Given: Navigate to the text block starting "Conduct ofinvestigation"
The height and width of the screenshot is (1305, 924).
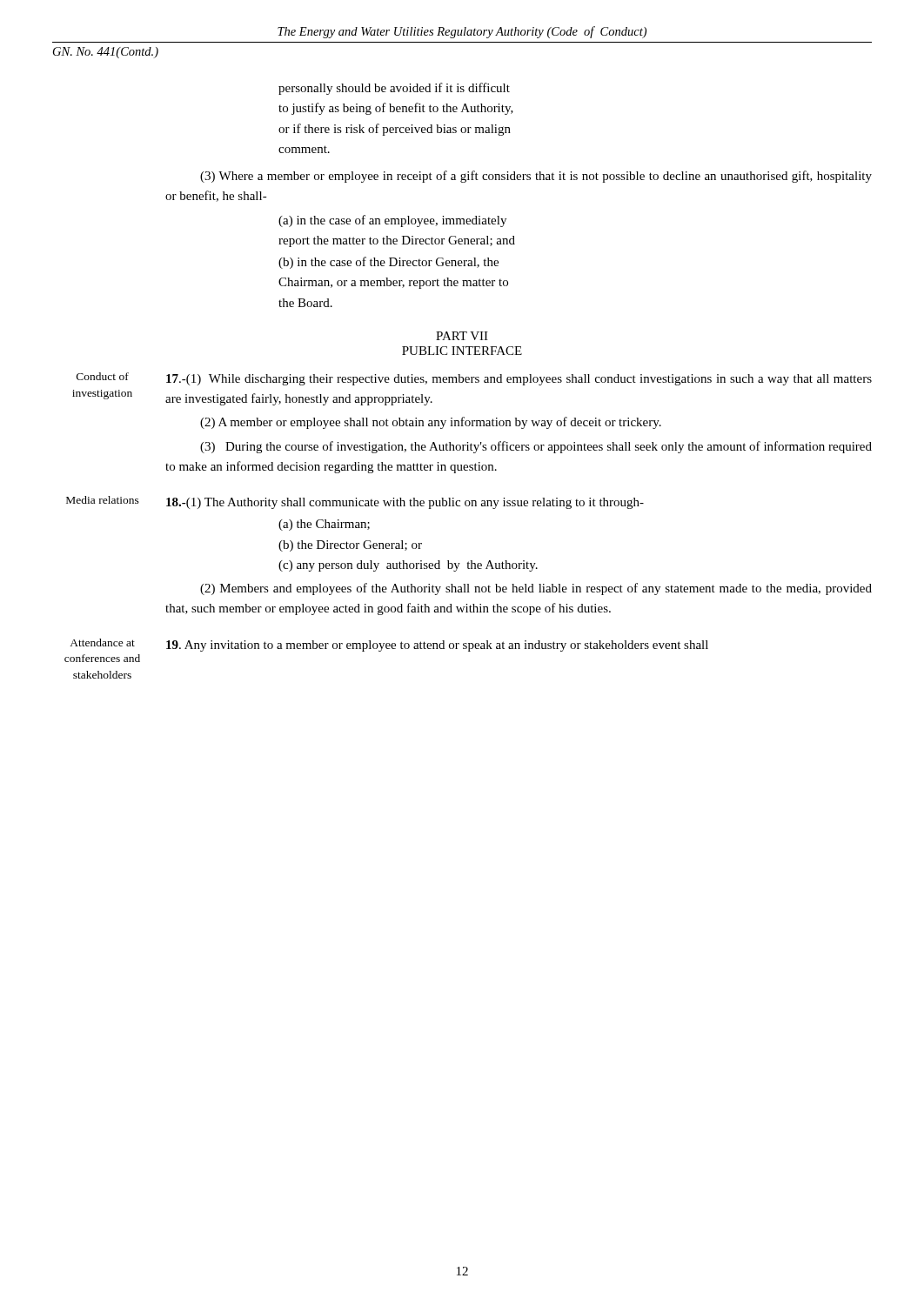Looking at the screenshot, I should (x=102, y=384).
